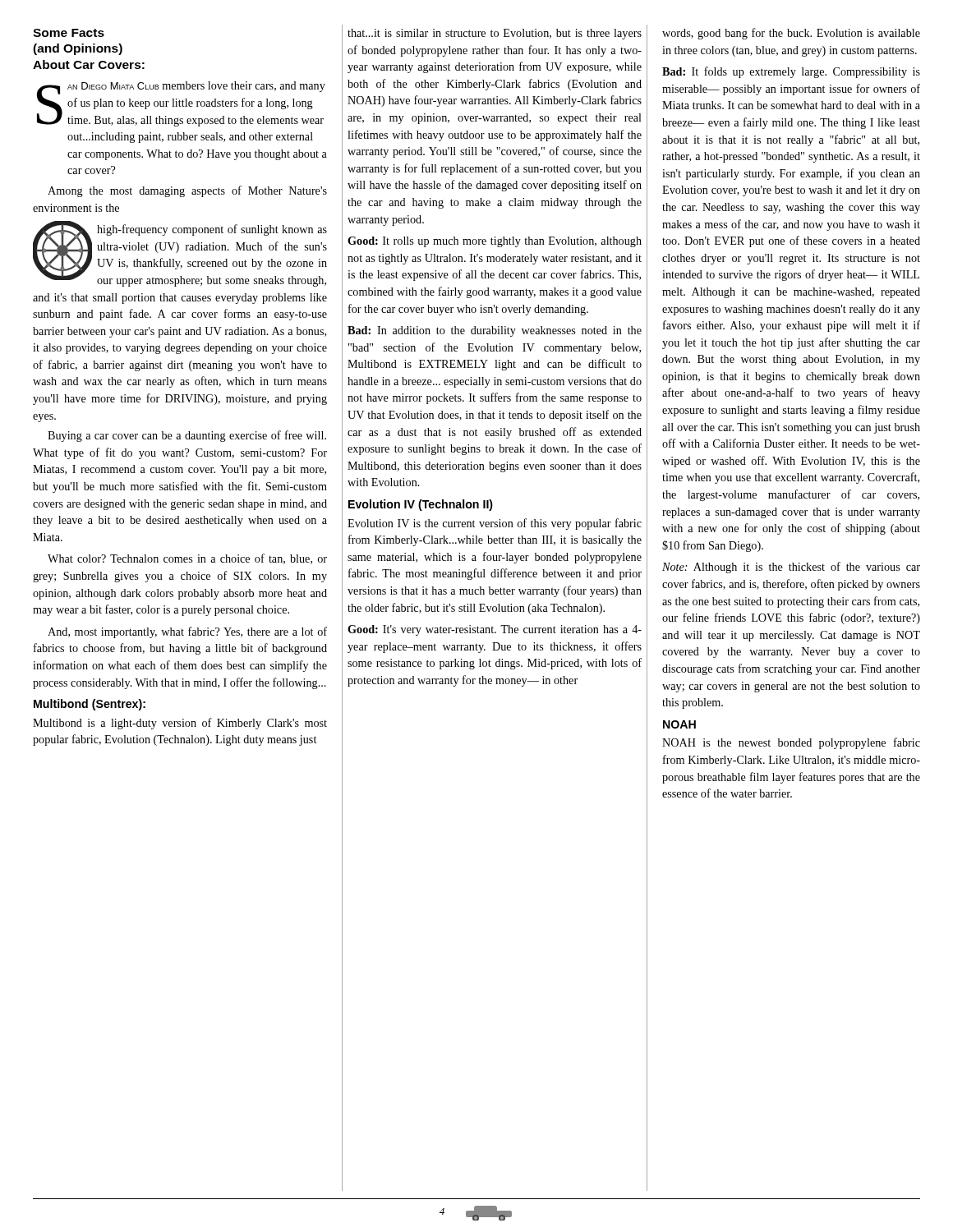Click on the block starting "that...it is similar"
The width and height of the screenshot is (953, 1232).
tap(495, 258)
